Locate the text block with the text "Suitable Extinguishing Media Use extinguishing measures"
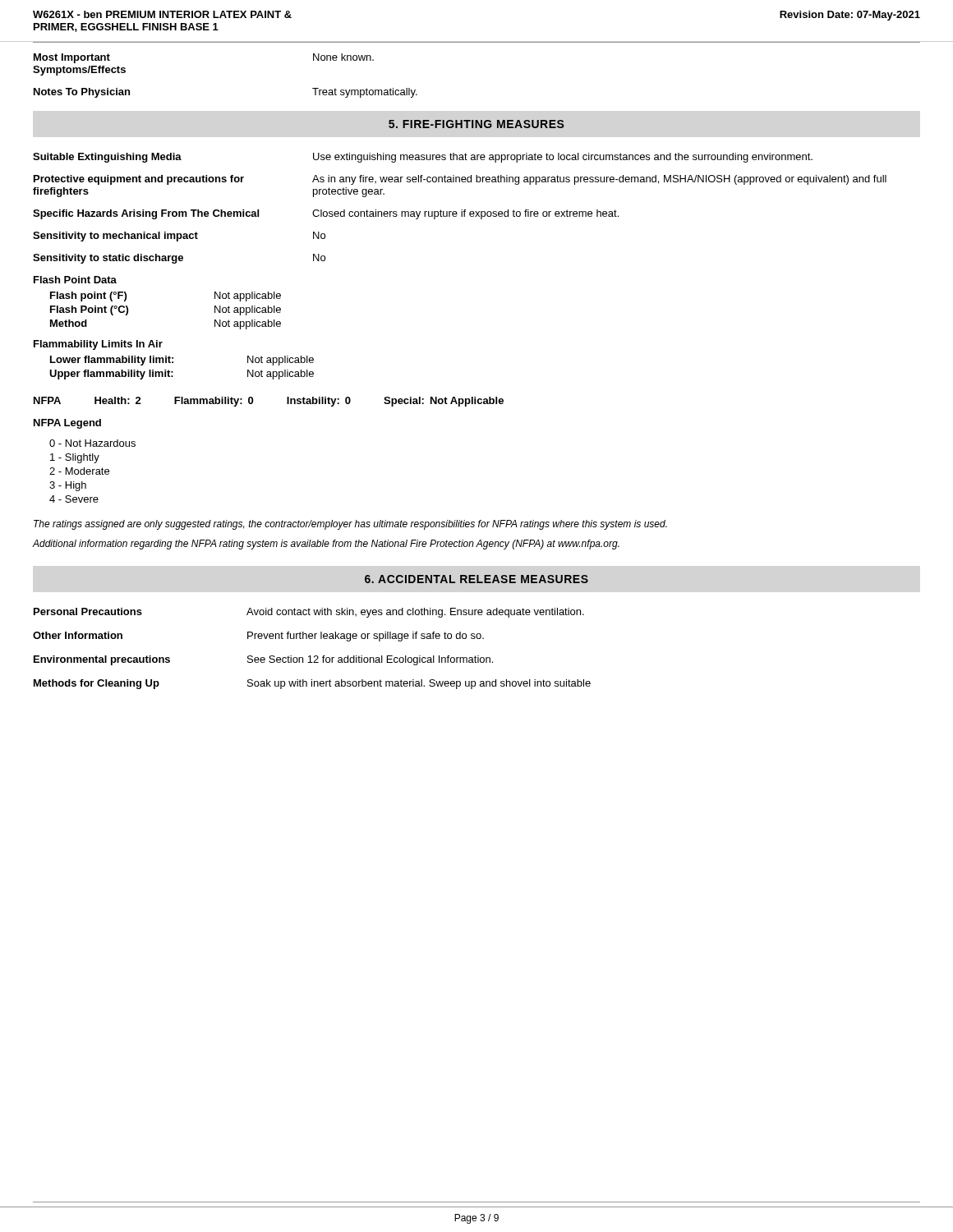Screen dimensions: 1232x953 pyautogui.click(x=476, y=156)
